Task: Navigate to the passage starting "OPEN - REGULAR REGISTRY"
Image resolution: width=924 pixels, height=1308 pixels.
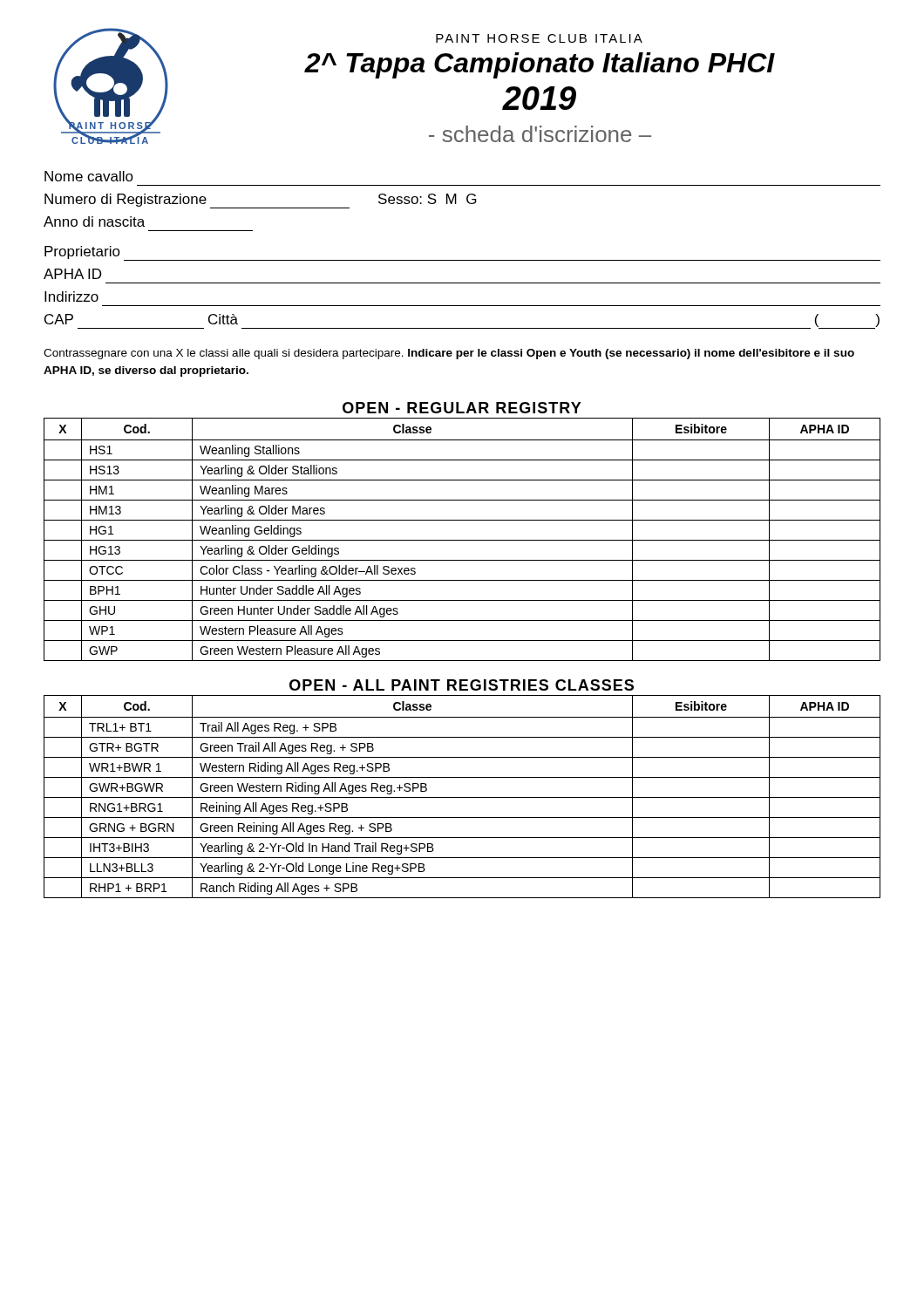Action: pyautogui.click(x=462, y=408)
